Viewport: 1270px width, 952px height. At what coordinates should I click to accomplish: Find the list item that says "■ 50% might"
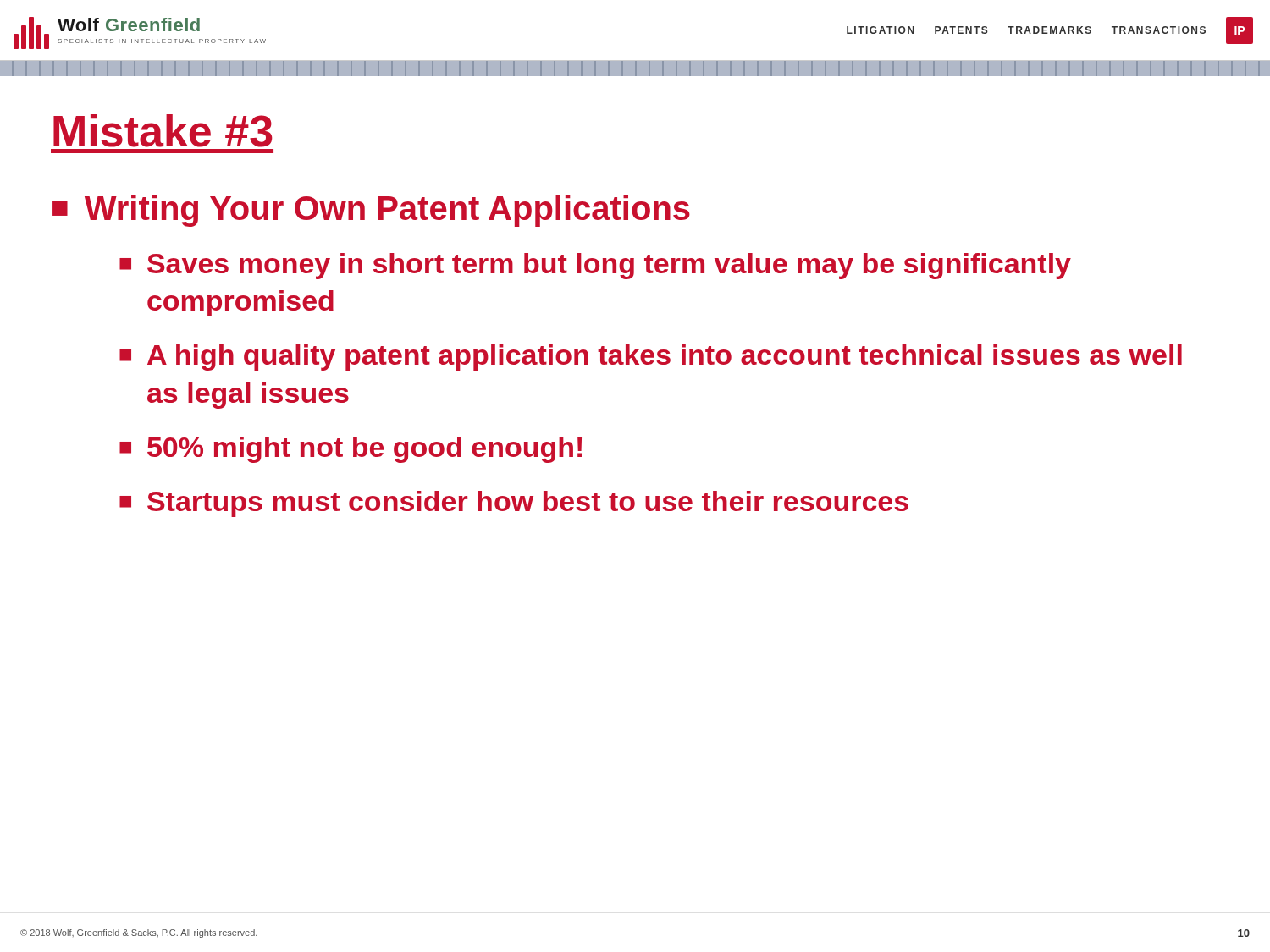pyautogui.click(x=352, y=447)
